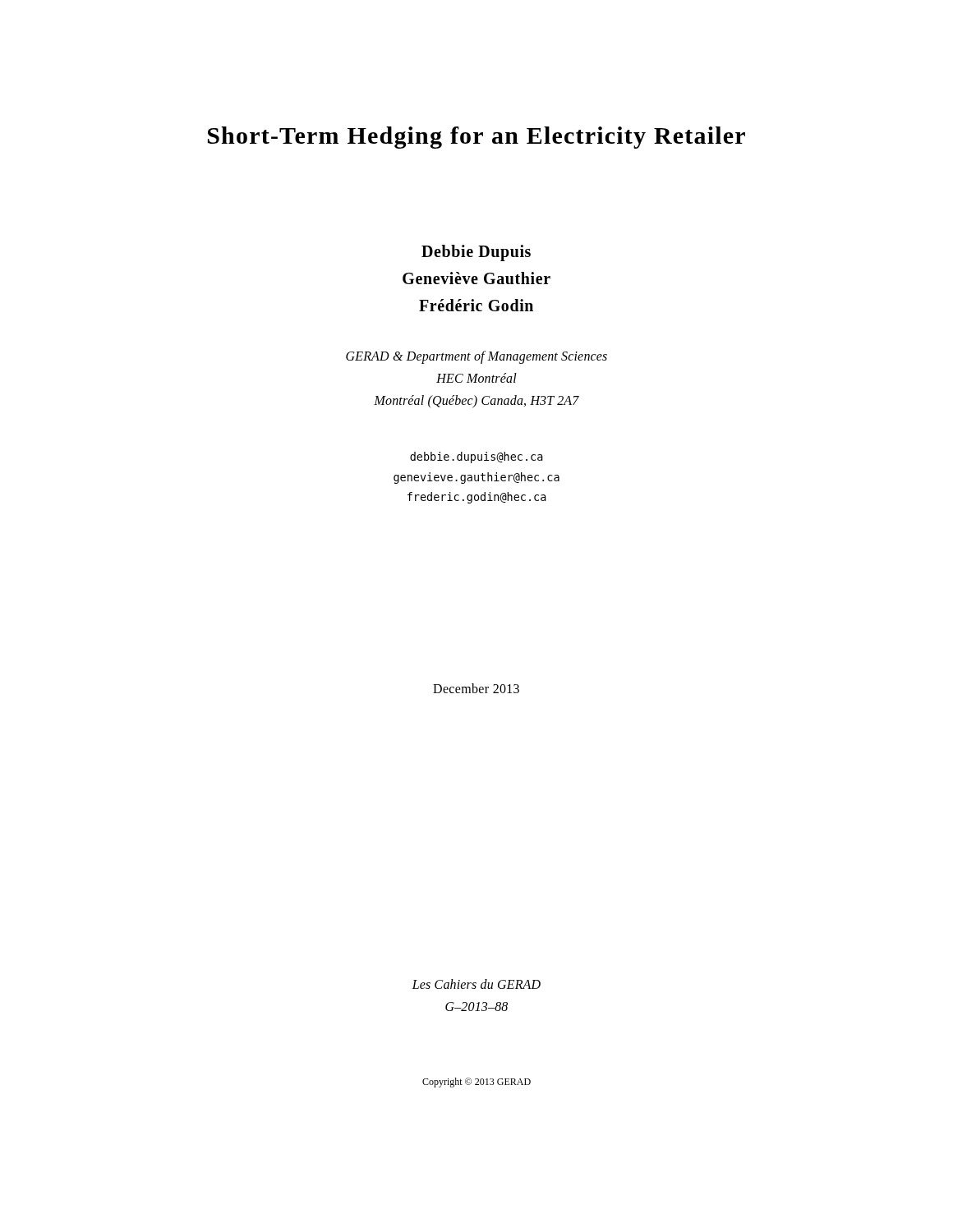Locate the title containing "Short-Term Hedging for an Electricity"

[476, 135]
